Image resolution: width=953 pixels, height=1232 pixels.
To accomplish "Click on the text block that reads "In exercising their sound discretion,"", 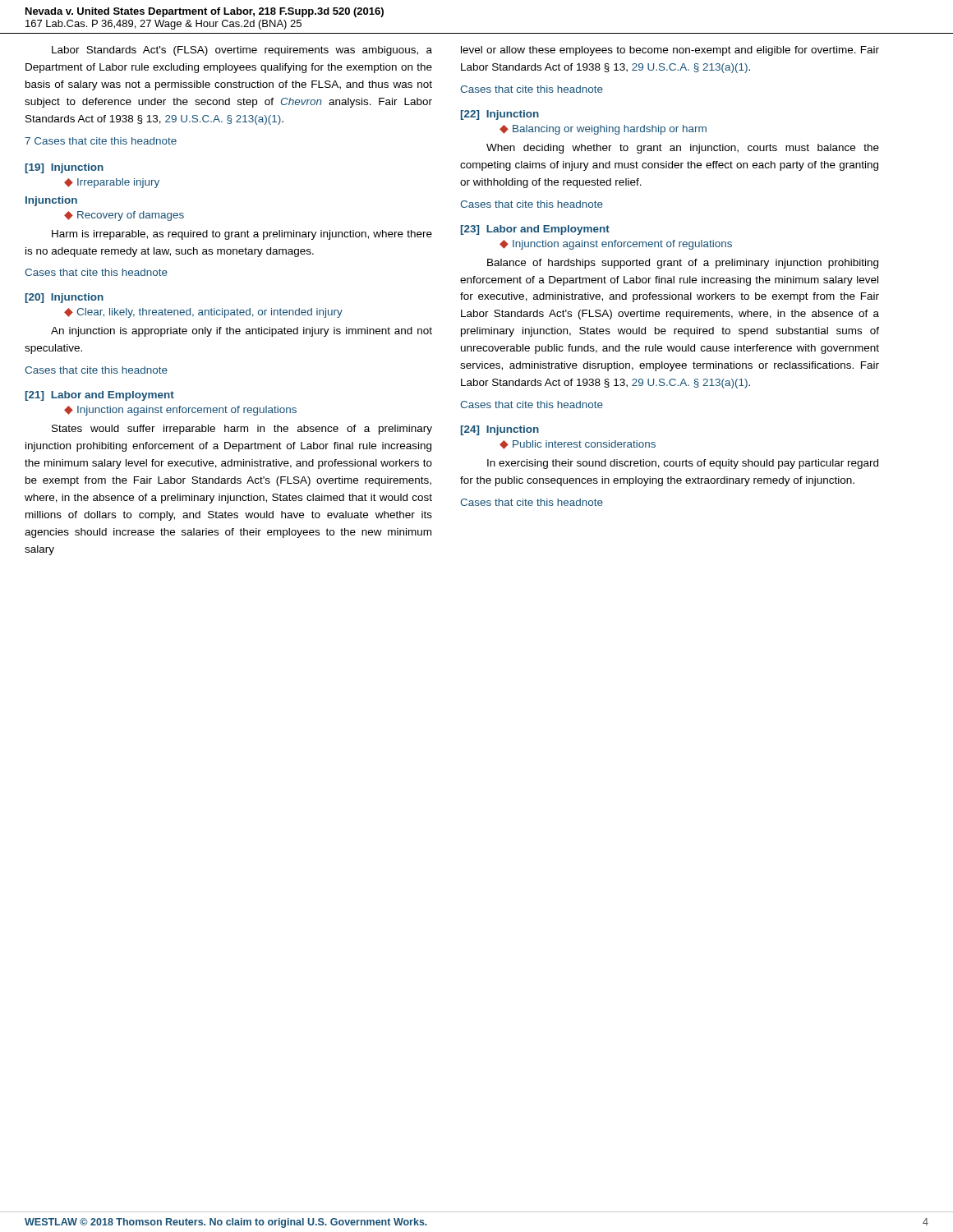I will [x=670, y=471].
